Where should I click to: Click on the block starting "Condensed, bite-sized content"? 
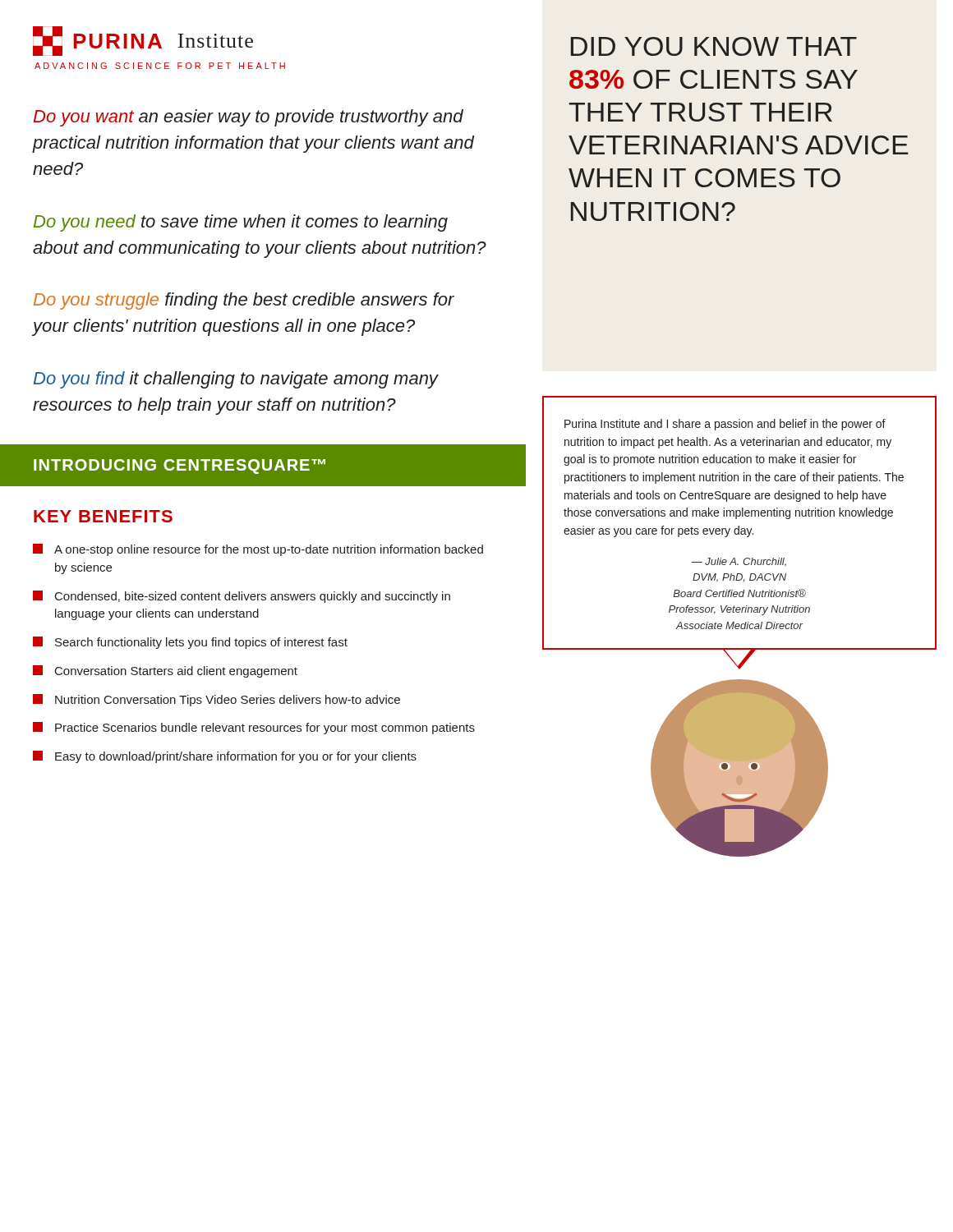(x=263, y=605)
